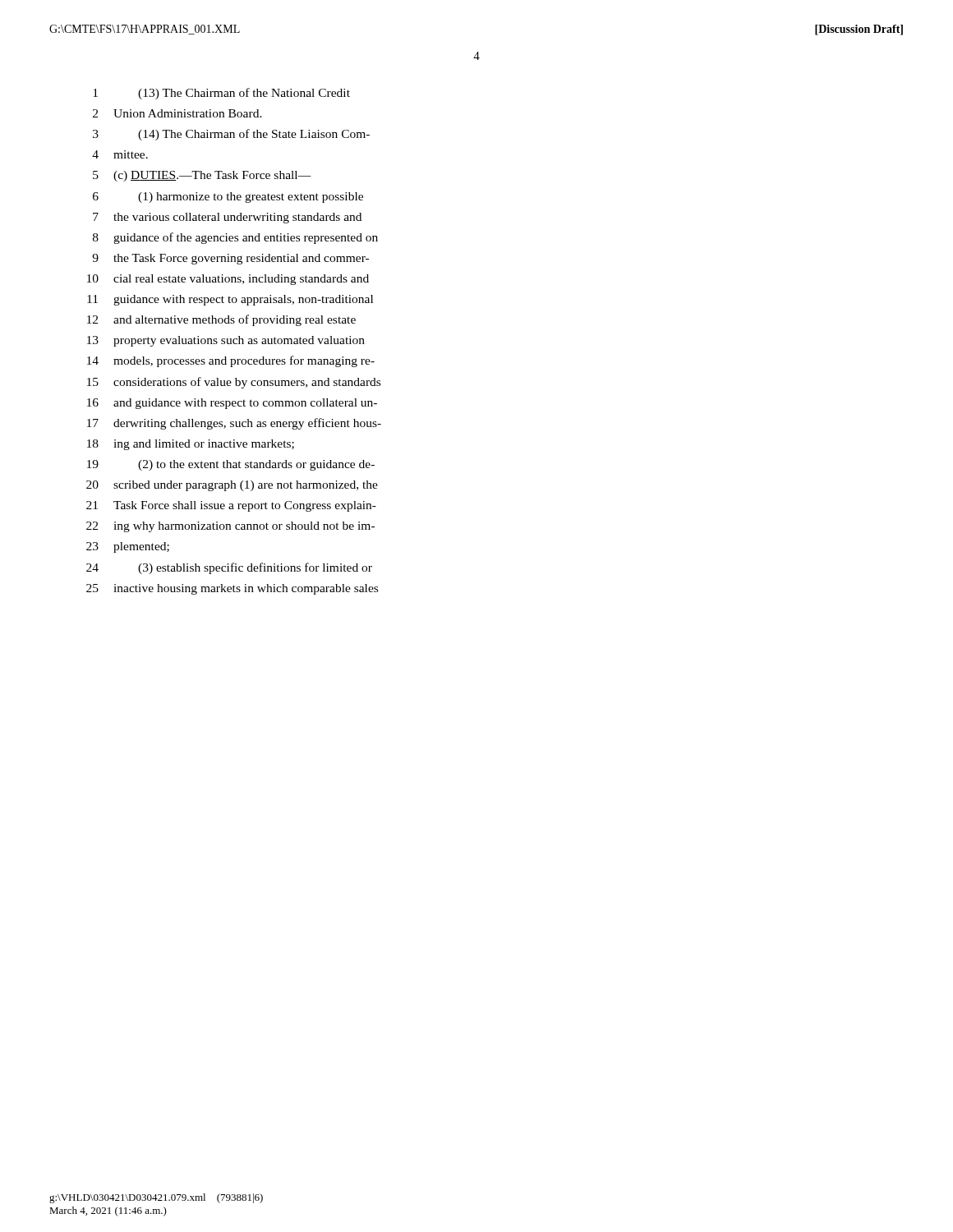953x1232 pixels.
Task: Find the block on this page that starts "19 (2) to the extent that standards"
Action: point(231,465)
